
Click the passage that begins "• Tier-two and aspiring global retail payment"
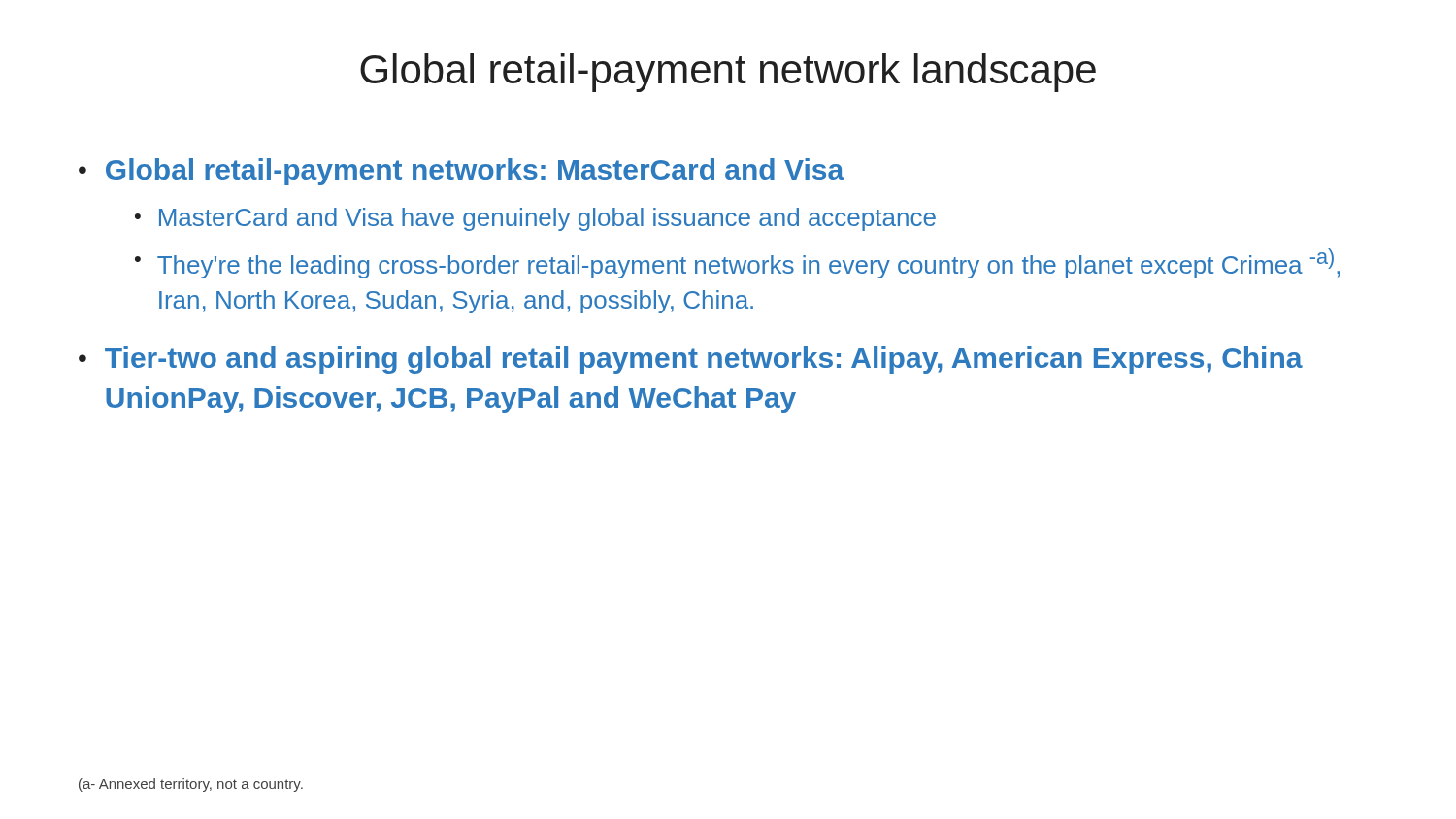[728, 378]
